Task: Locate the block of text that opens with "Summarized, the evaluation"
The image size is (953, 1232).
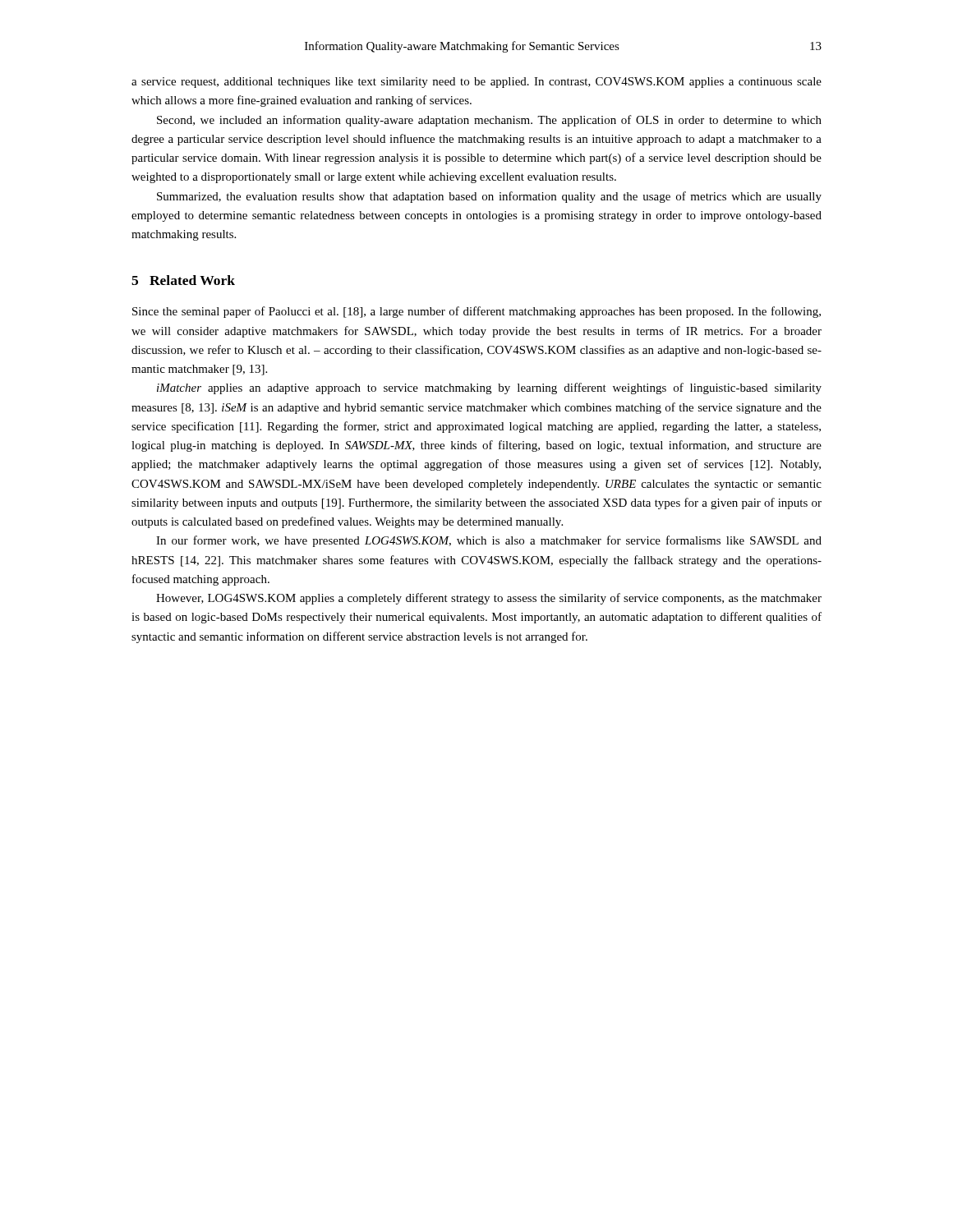Action: point(476,216)
